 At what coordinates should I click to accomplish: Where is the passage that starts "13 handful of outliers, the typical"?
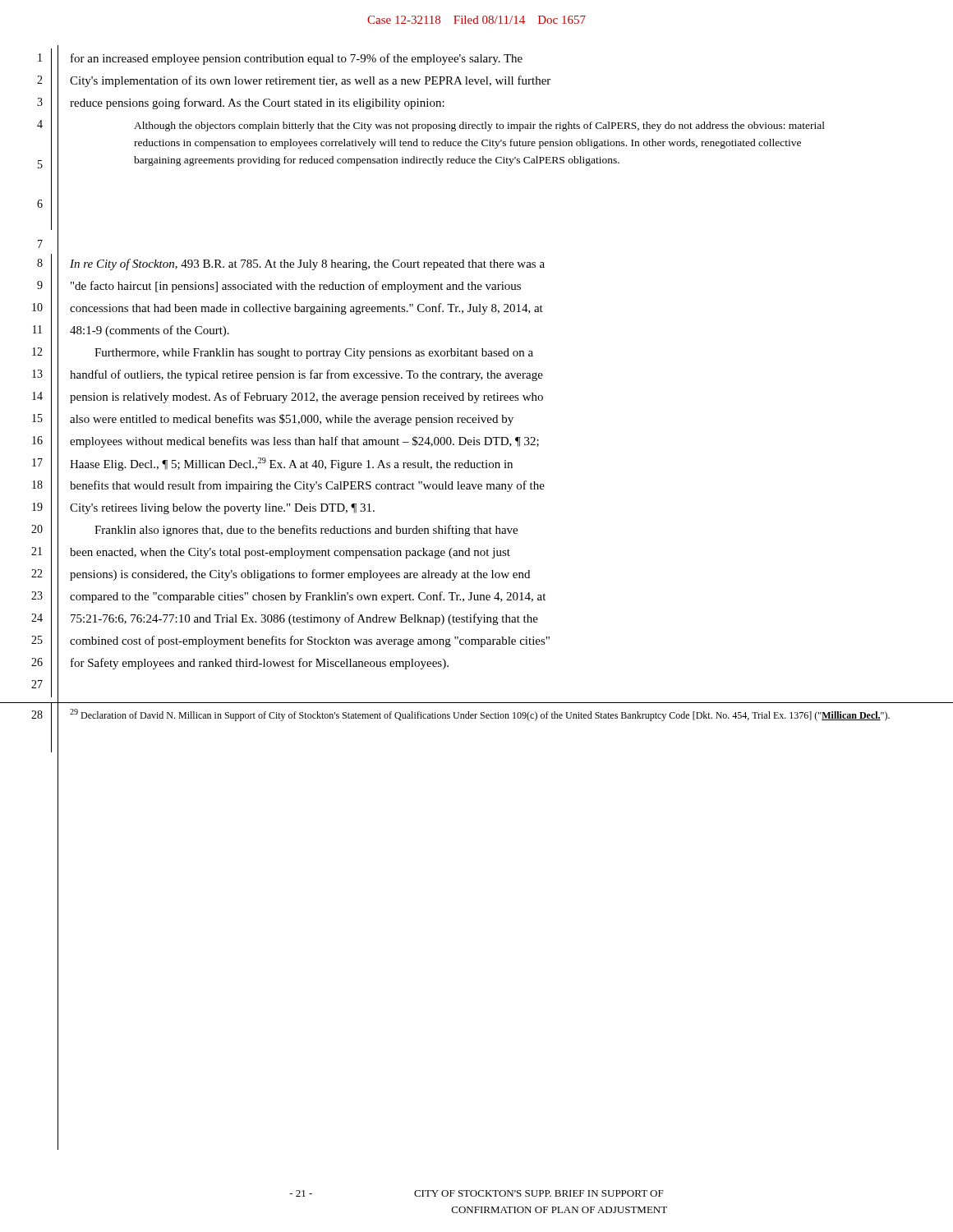(476, 376)
